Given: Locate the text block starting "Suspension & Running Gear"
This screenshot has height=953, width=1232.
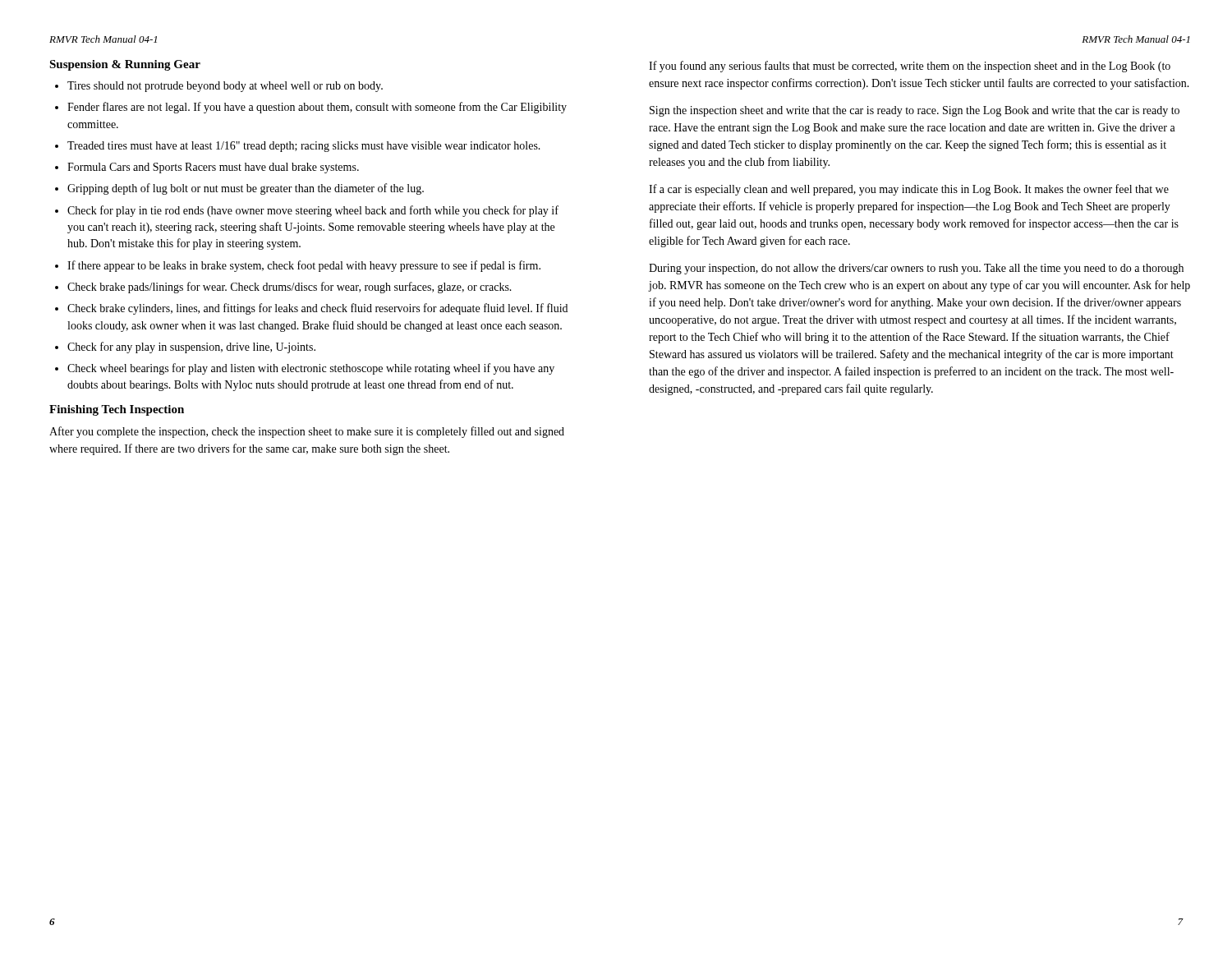Looking at the screenshot, I should pos(125,64).
